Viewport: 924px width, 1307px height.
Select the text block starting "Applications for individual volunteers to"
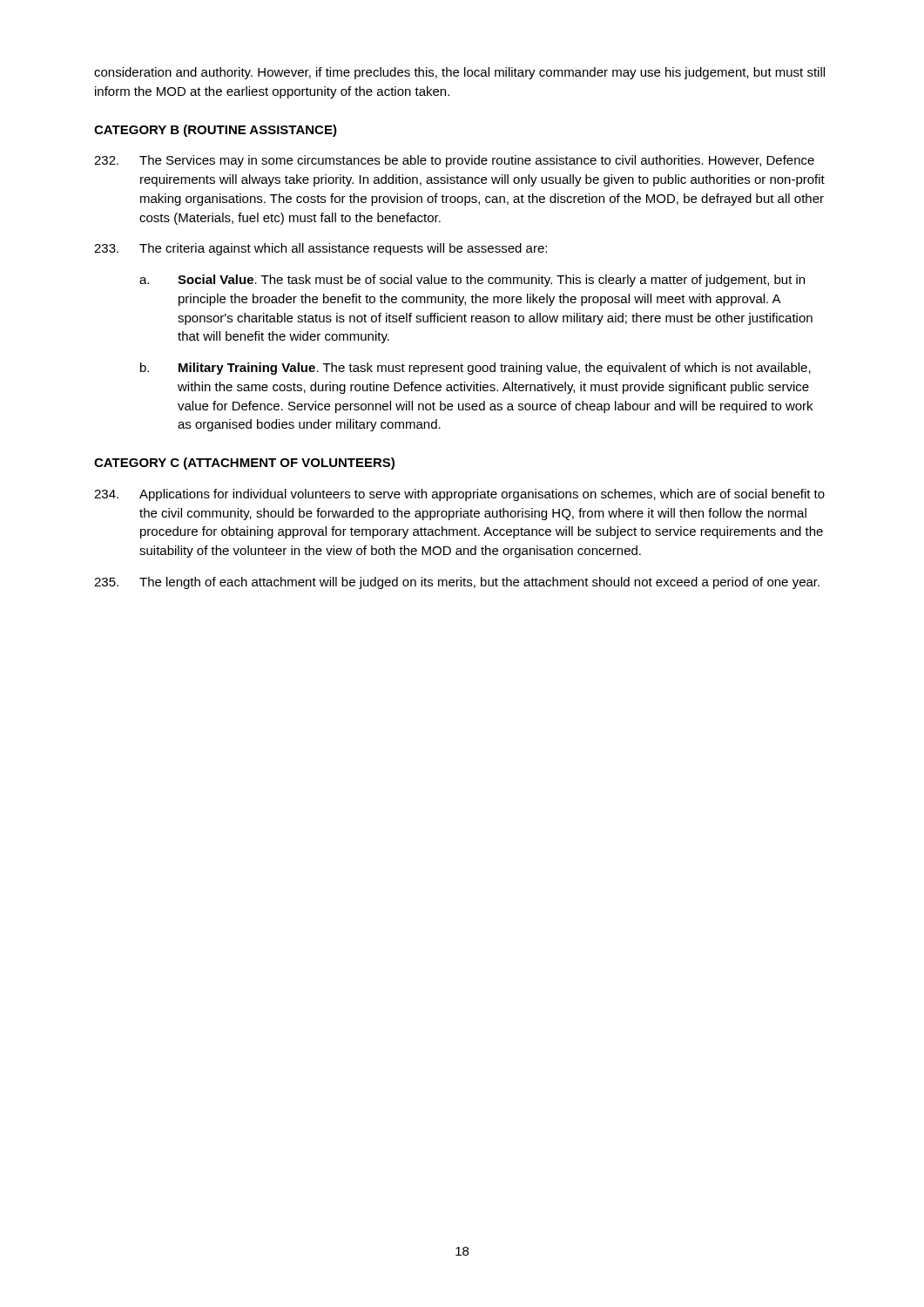pos(462,522)
